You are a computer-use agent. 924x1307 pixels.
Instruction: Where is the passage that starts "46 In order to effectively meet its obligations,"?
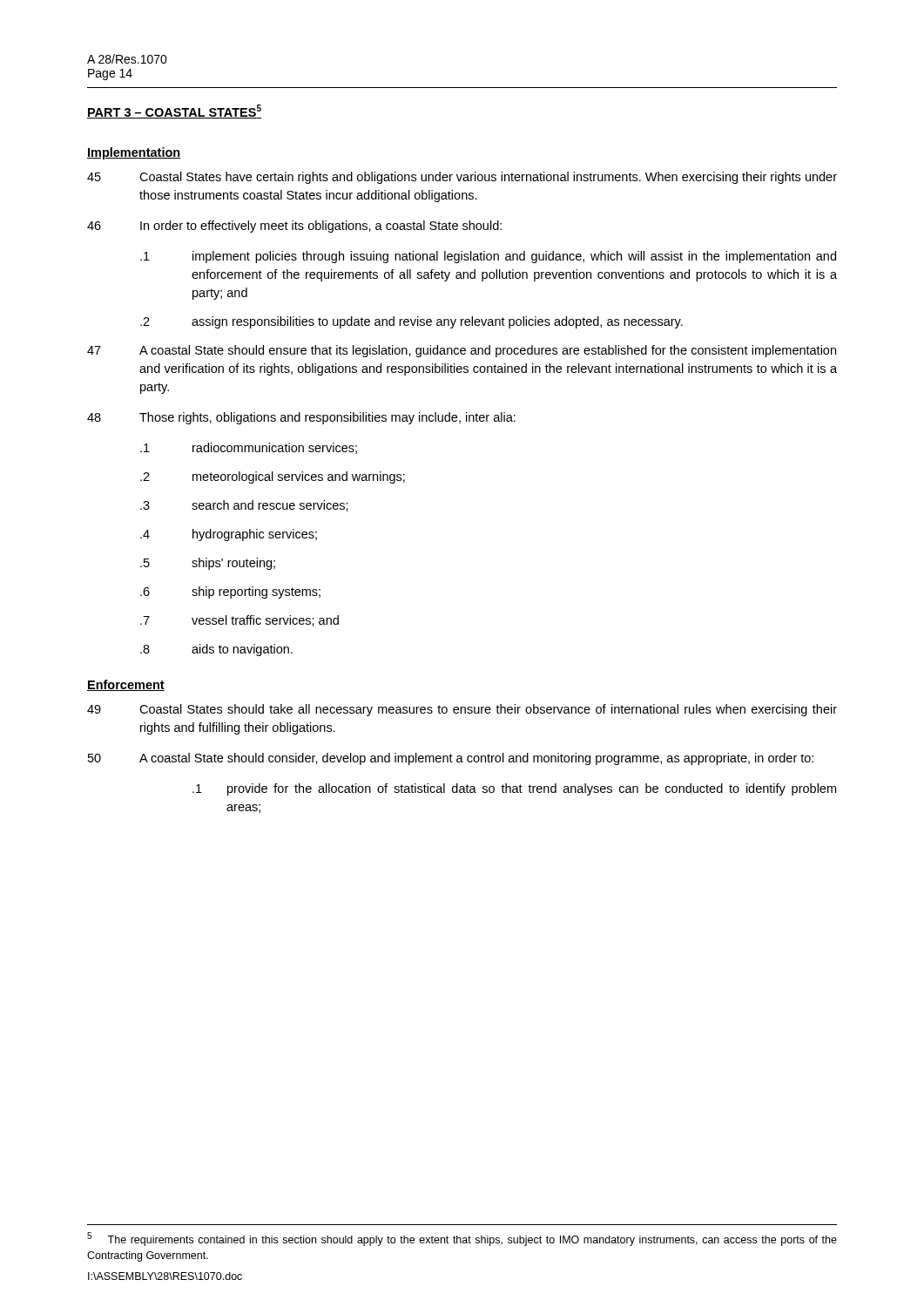462,226
